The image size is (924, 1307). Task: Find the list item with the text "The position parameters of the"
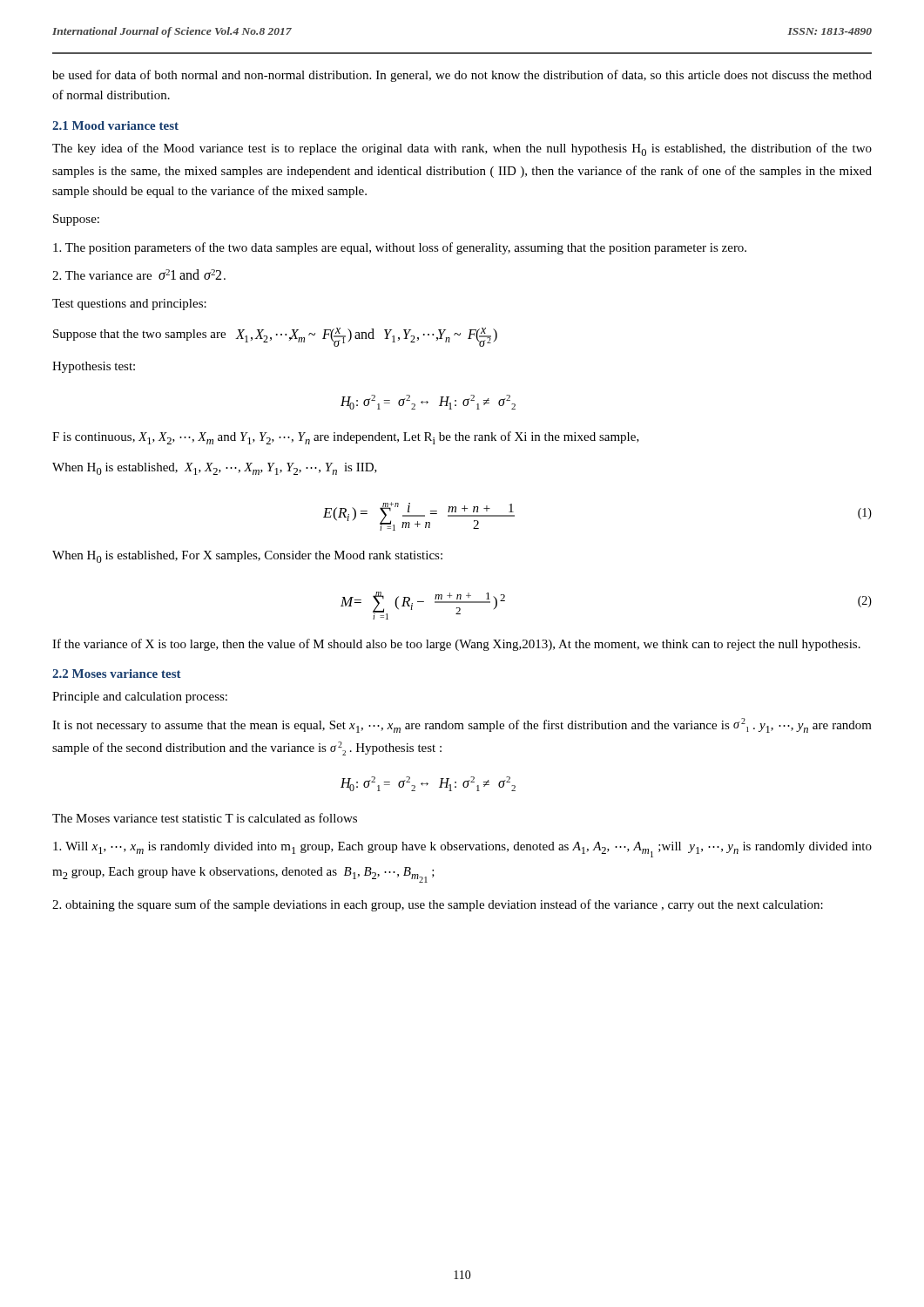pos(400,247)
